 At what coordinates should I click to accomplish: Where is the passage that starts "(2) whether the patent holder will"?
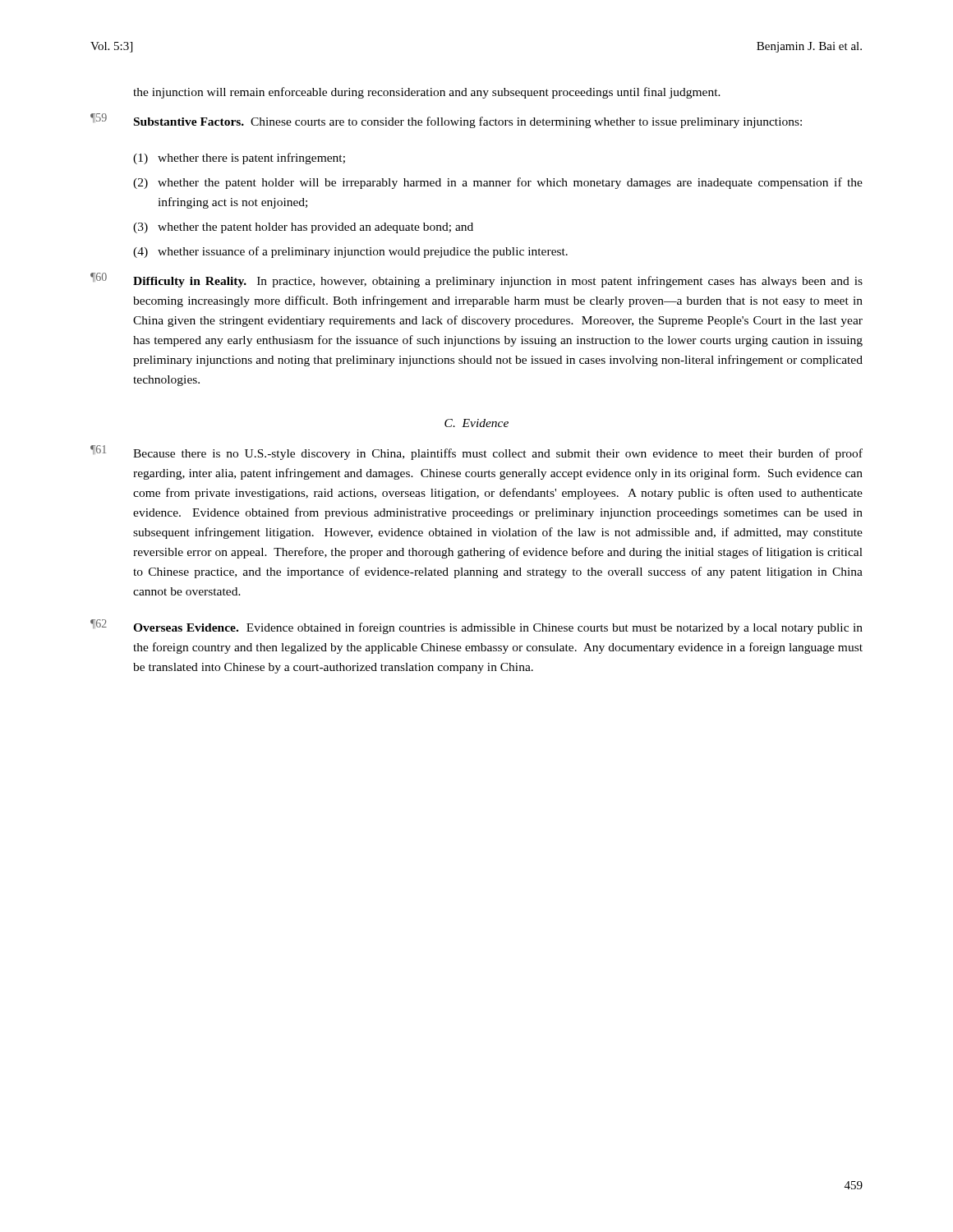(498, 192)
